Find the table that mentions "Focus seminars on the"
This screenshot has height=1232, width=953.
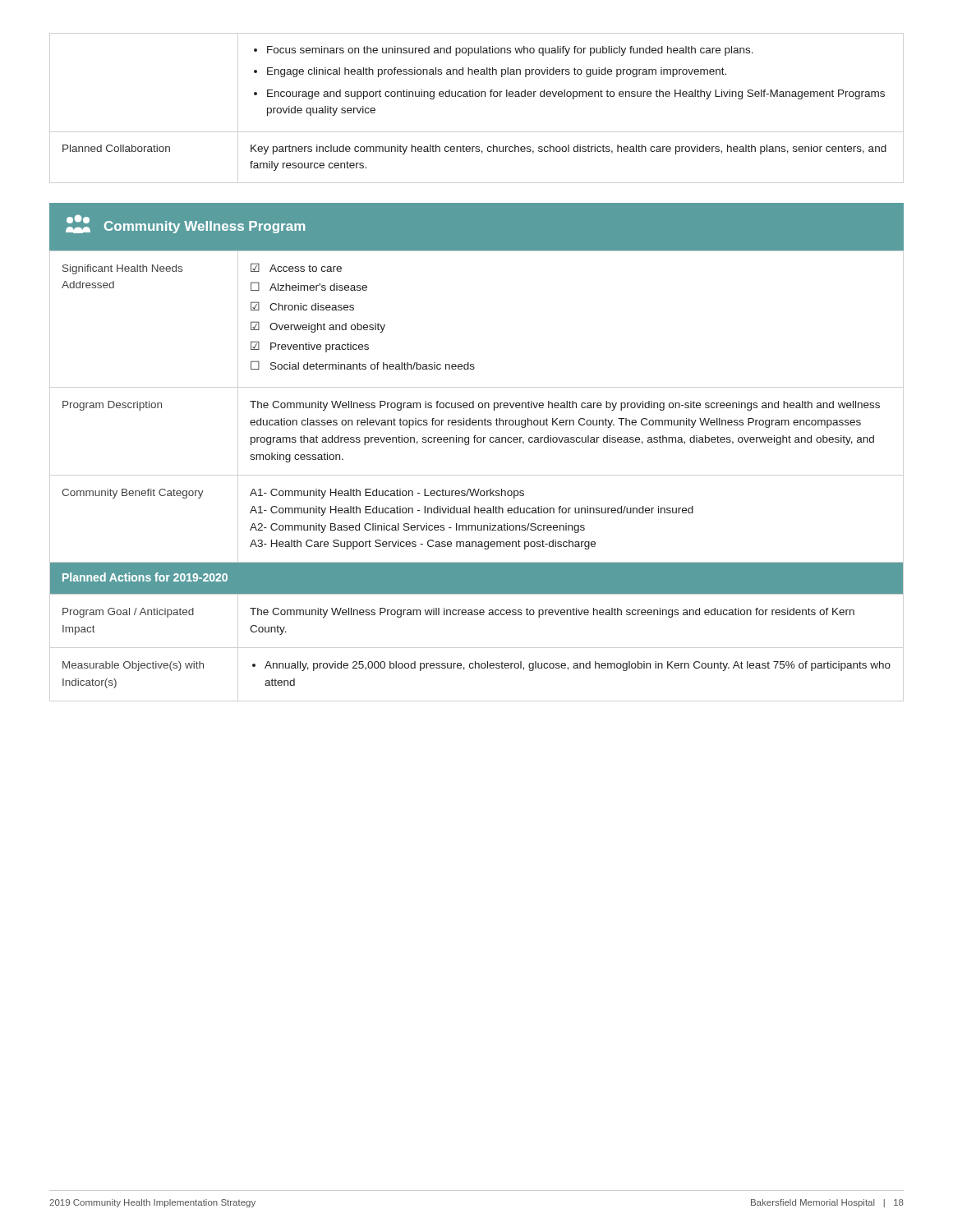coord(476,108)
